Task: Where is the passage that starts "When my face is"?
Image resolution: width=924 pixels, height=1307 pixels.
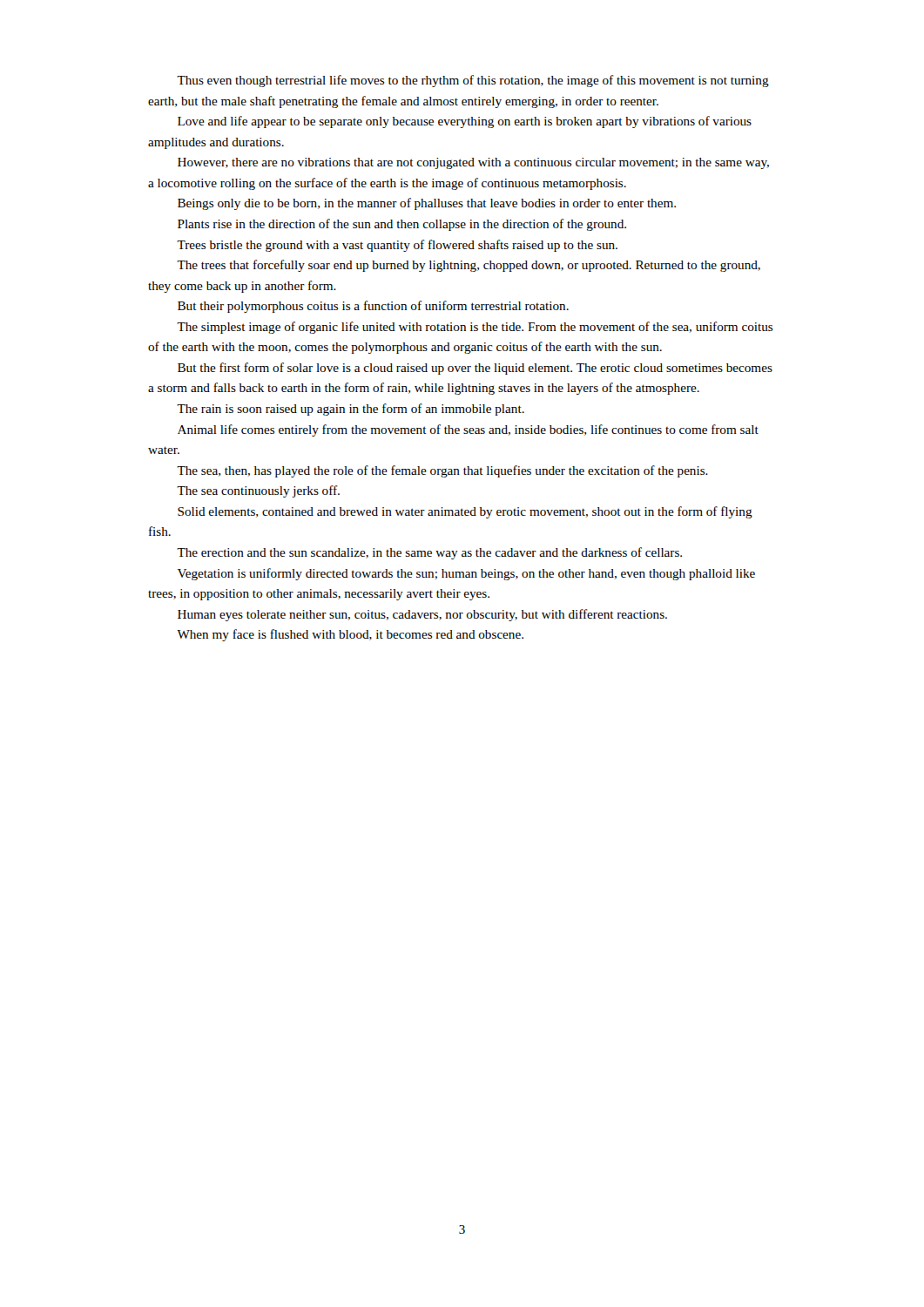Action: (x=462, y=634)
